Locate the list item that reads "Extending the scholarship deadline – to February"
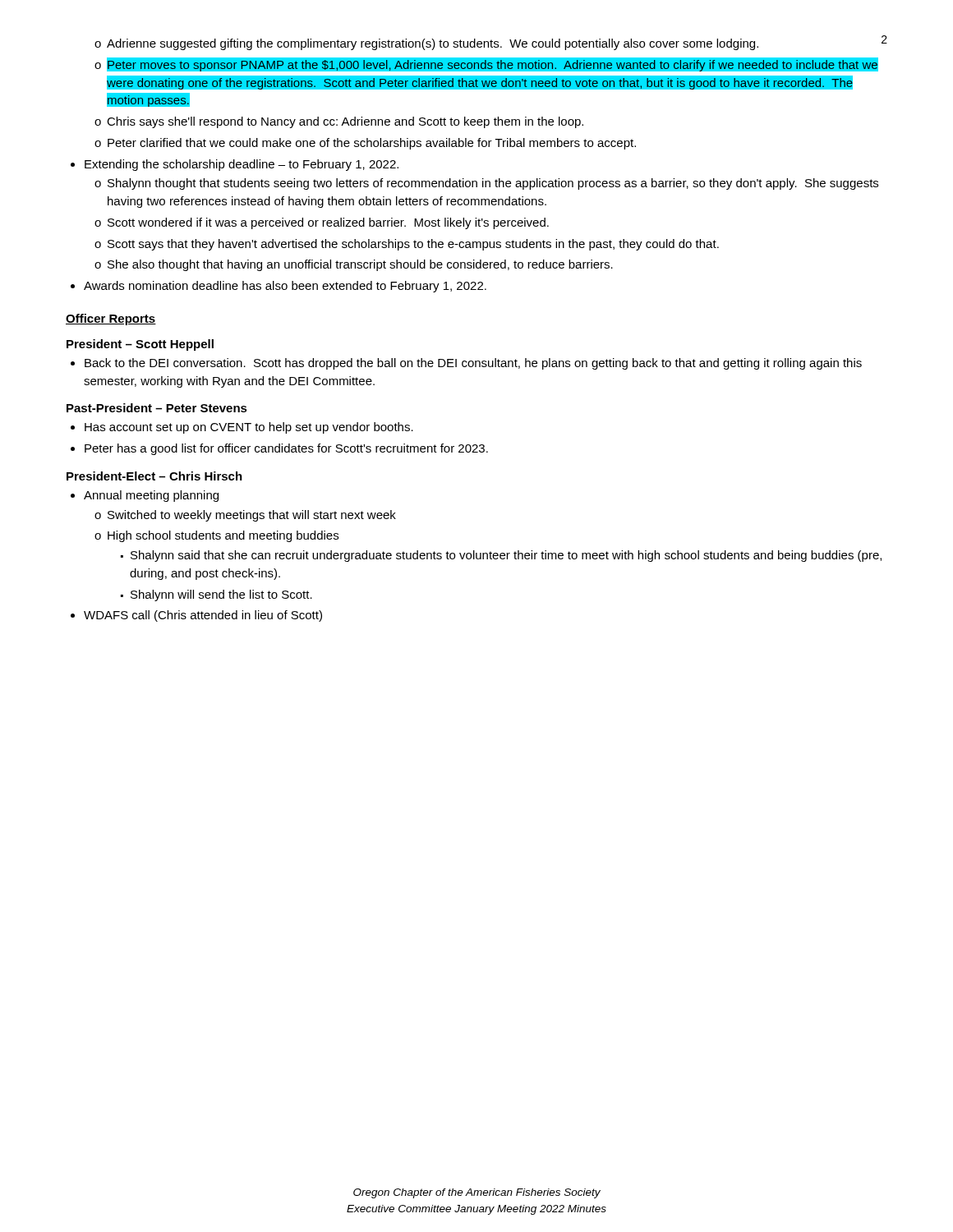The width and height of the screenshot is (953, 1232). click(x=486, y=215)
